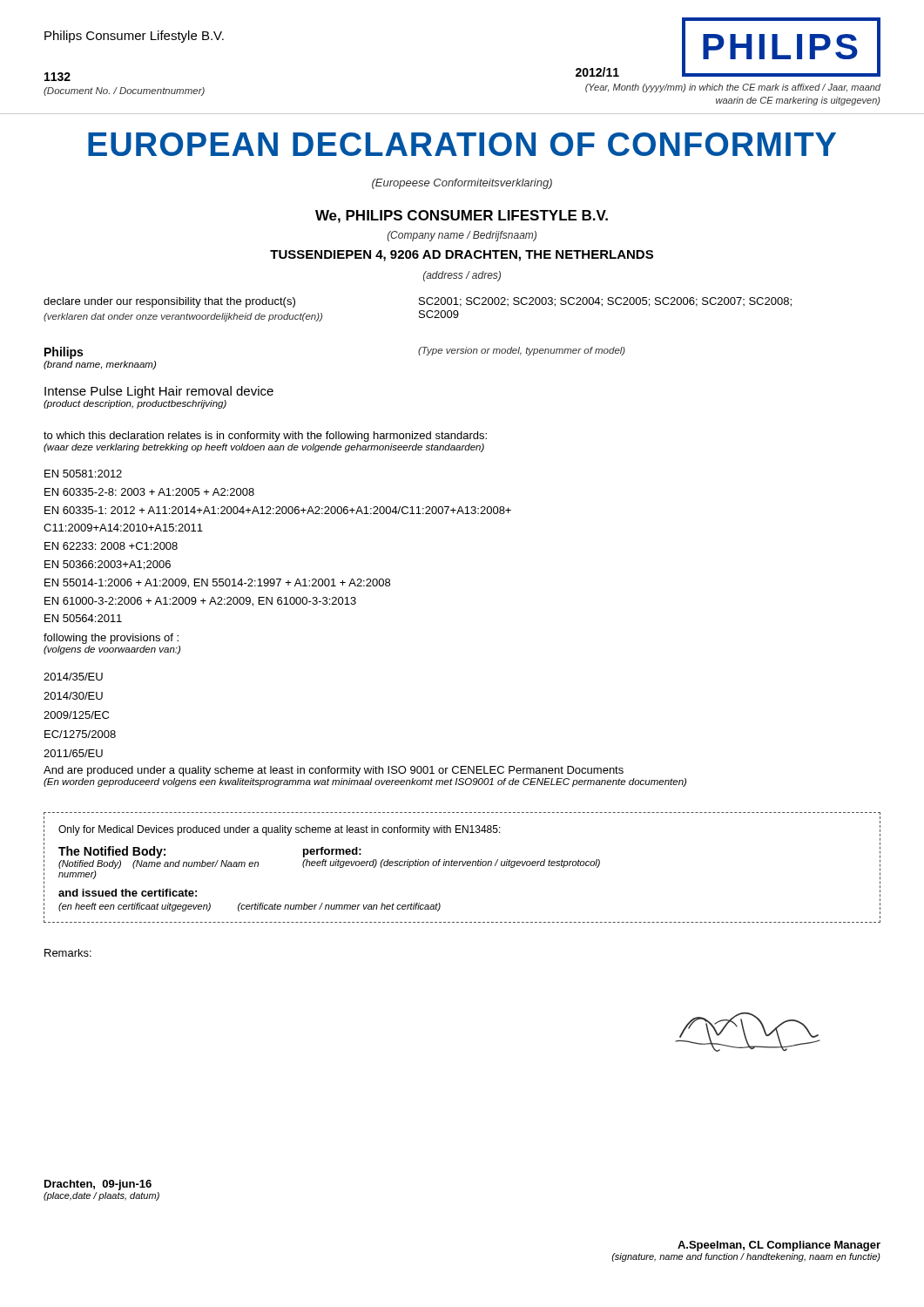Navigate to the text block starting "Drachten, 09-jun-16"
Image resolution: width=924 pixels, height=1307 pixels.
tap(98, 1184)
